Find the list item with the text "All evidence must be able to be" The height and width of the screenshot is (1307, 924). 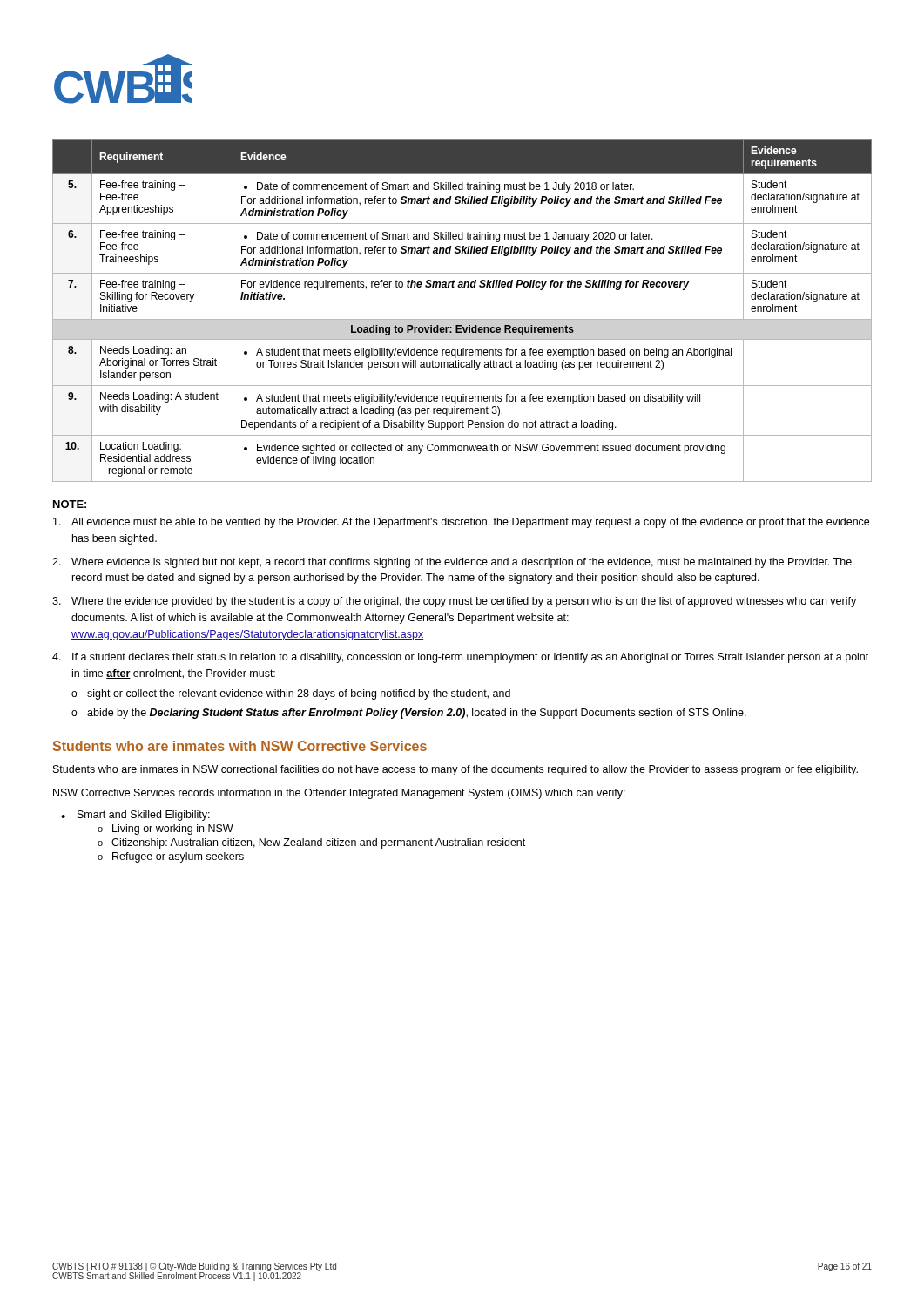(462, 530)
